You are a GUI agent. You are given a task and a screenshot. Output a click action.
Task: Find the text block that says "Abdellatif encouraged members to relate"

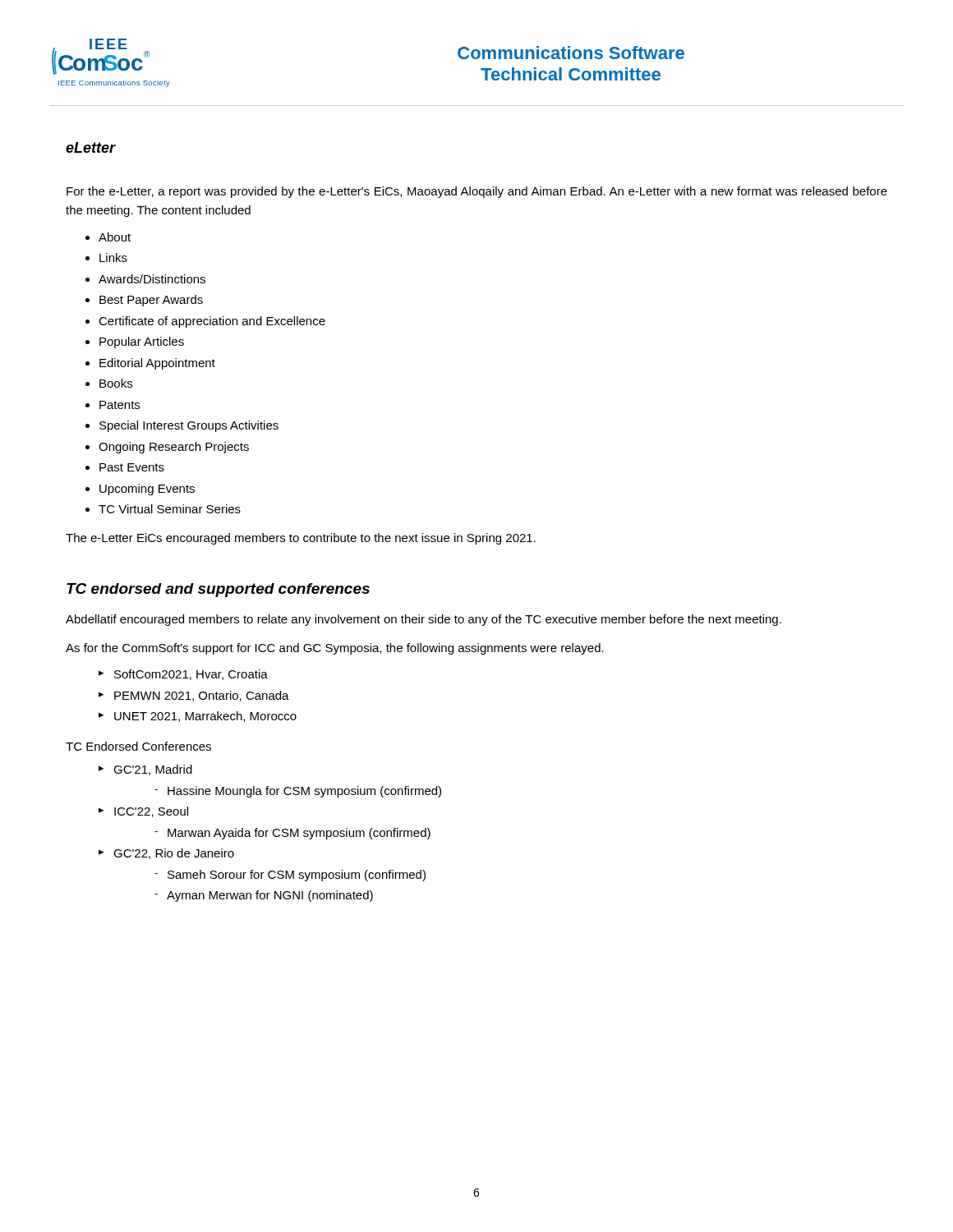click(424, 619)
